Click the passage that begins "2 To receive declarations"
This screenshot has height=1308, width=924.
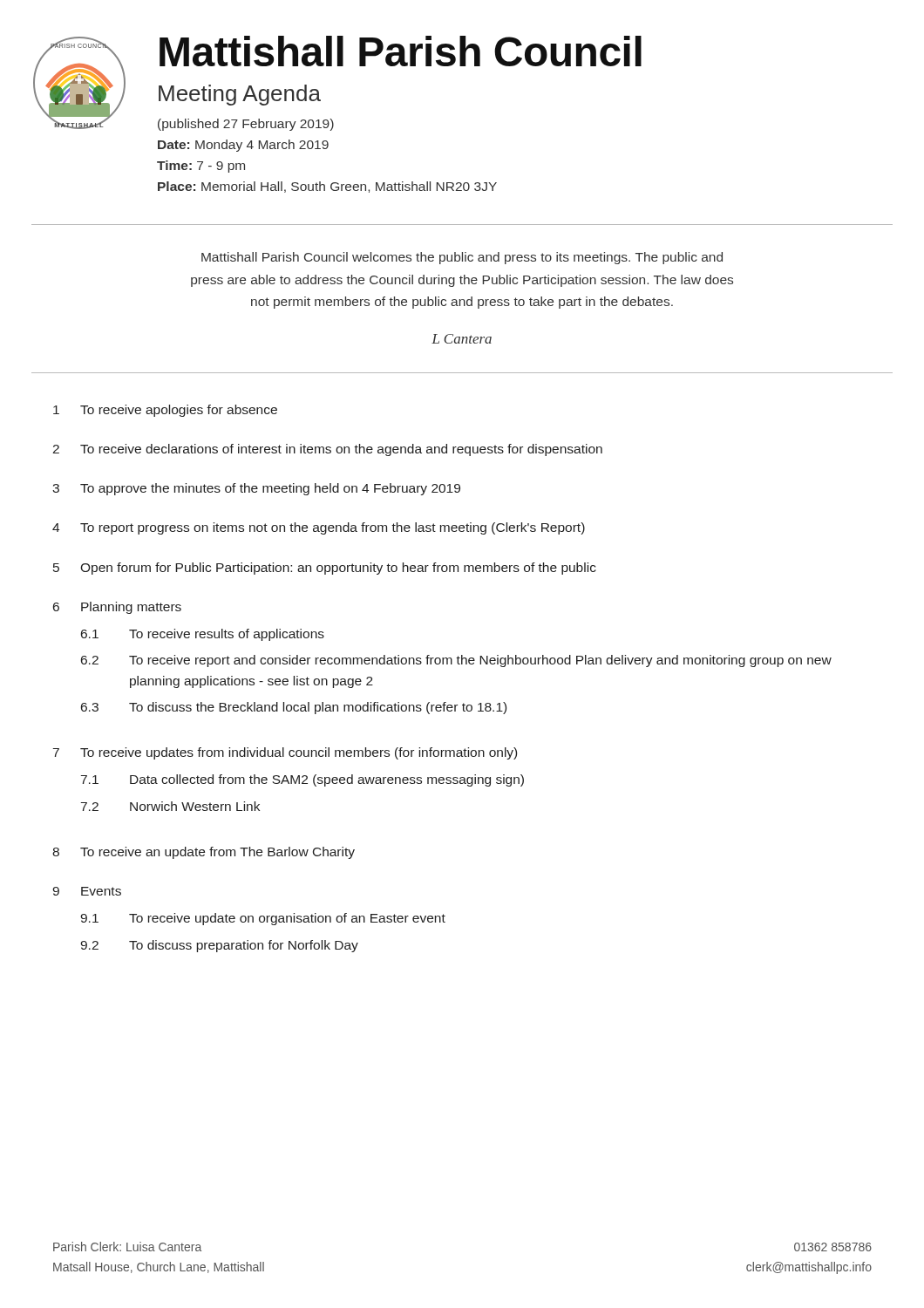pos(462,449)
